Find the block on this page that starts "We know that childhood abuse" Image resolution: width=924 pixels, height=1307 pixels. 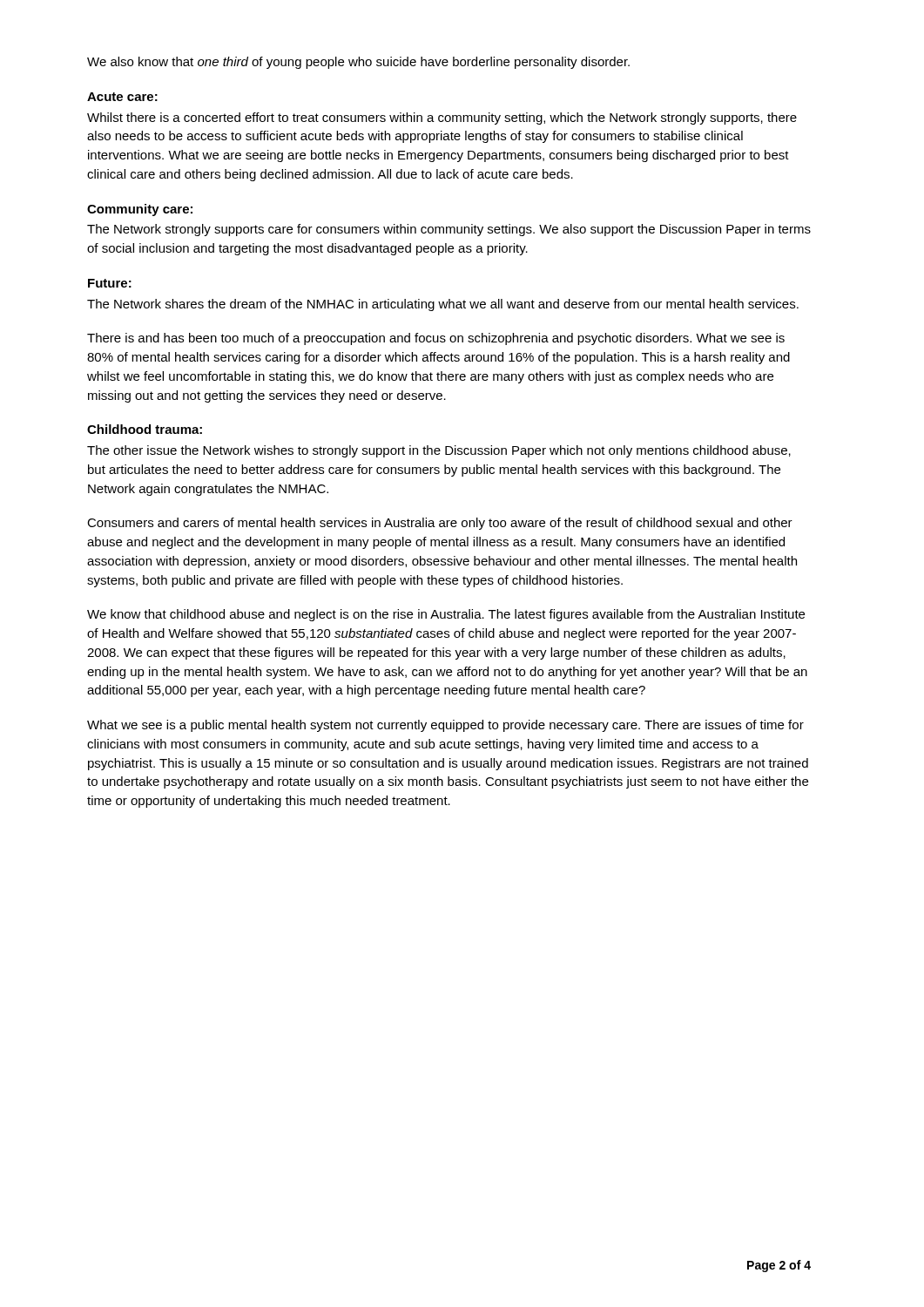point(447,652)
